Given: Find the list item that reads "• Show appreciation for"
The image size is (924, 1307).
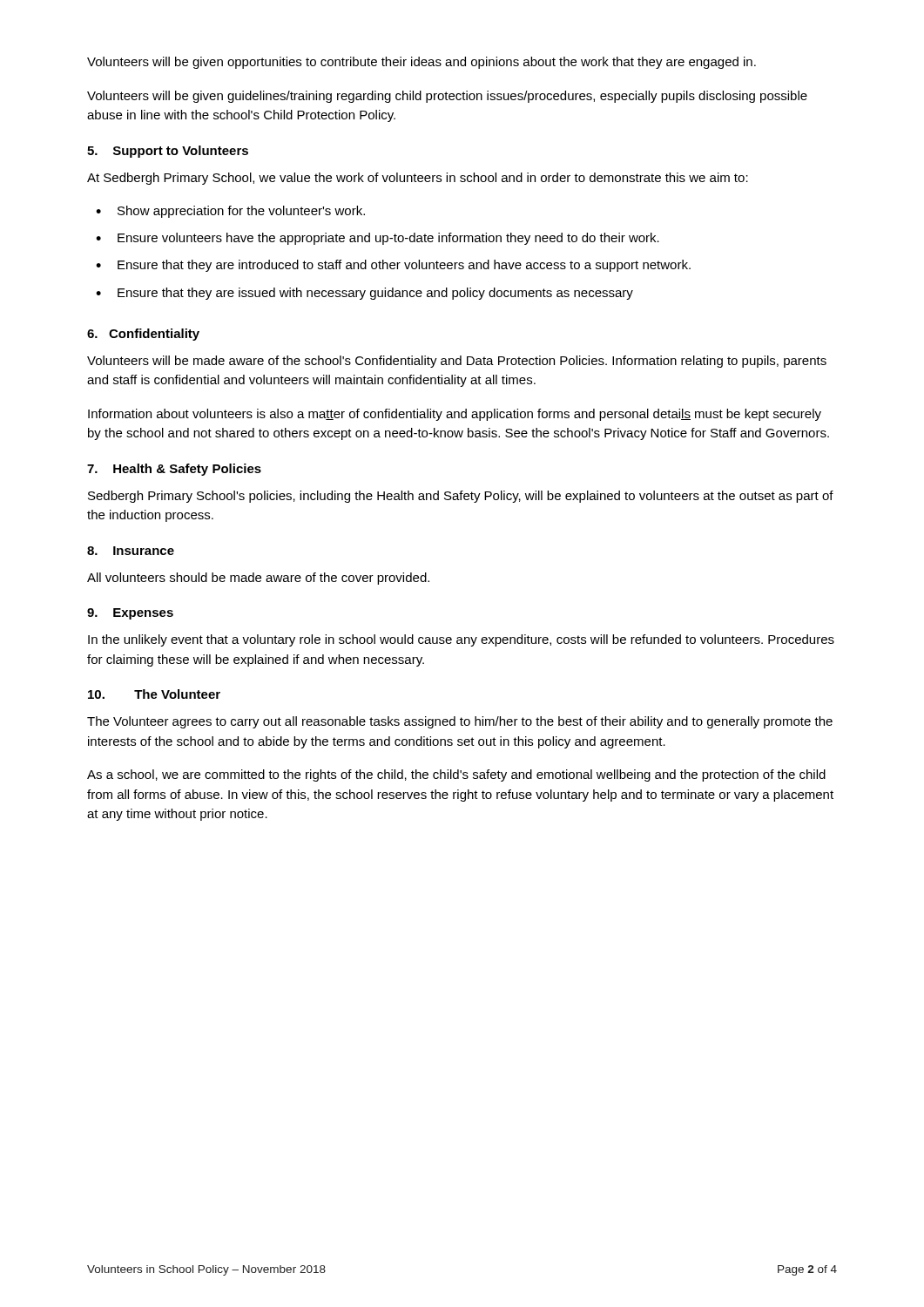Looking at the screenshot, I should [x=230, y=212].
